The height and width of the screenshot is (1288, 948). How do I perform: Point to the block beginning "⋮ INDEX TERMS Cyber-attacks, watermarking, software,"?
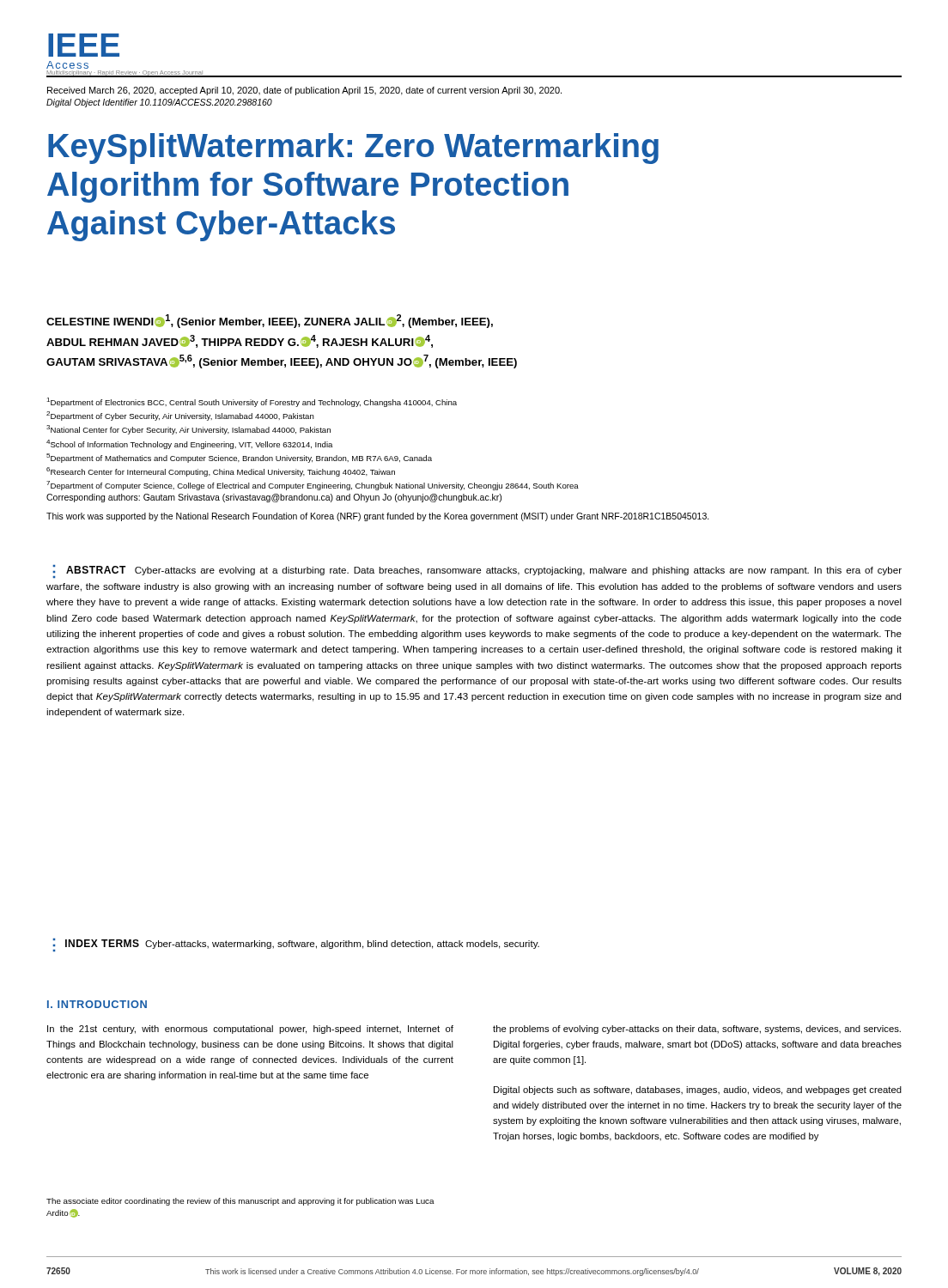(x=293, y=944)
